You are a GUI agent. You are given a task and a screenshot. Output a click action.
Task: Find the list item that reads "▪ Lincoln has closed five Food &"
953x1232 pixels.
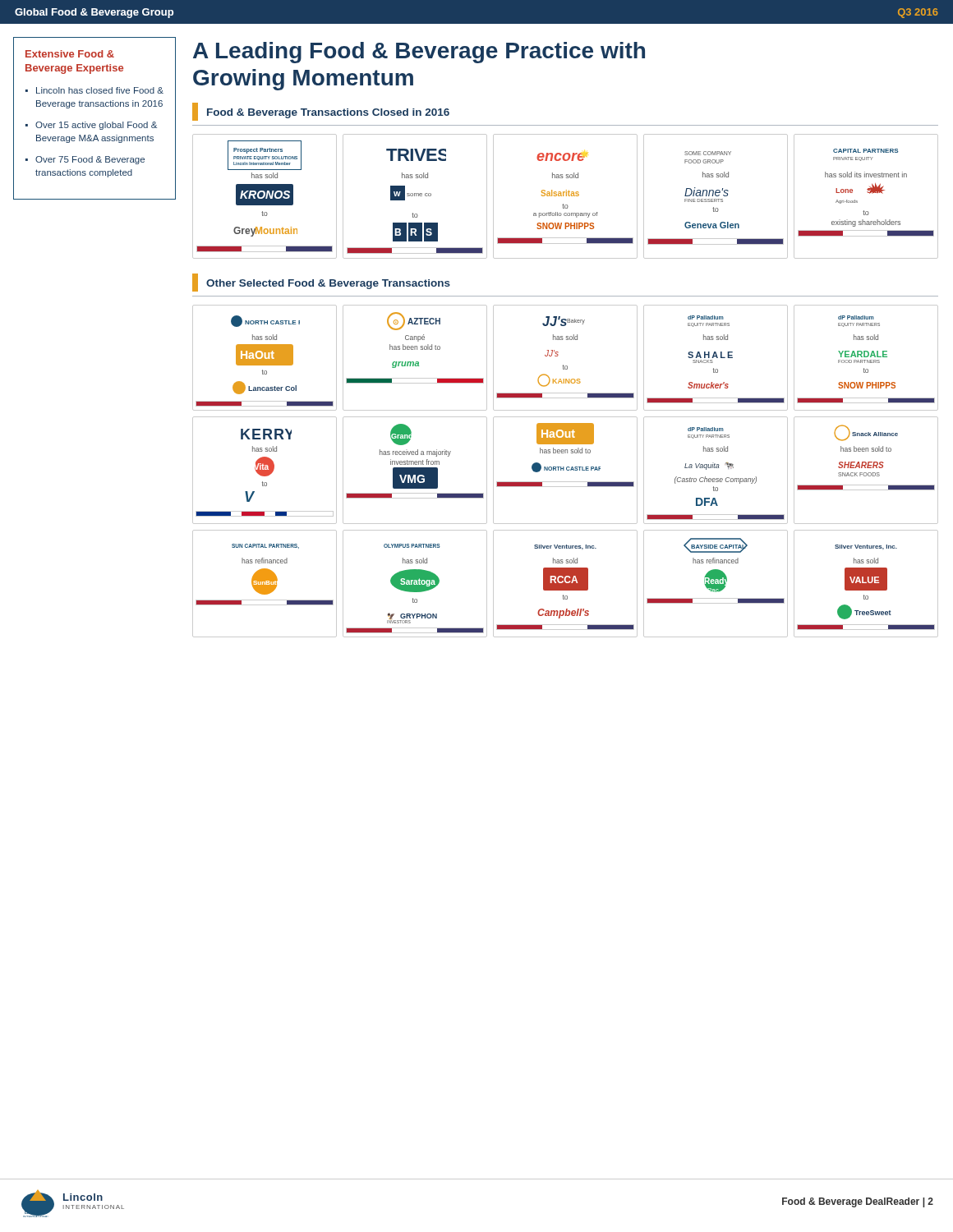[94, 96]
